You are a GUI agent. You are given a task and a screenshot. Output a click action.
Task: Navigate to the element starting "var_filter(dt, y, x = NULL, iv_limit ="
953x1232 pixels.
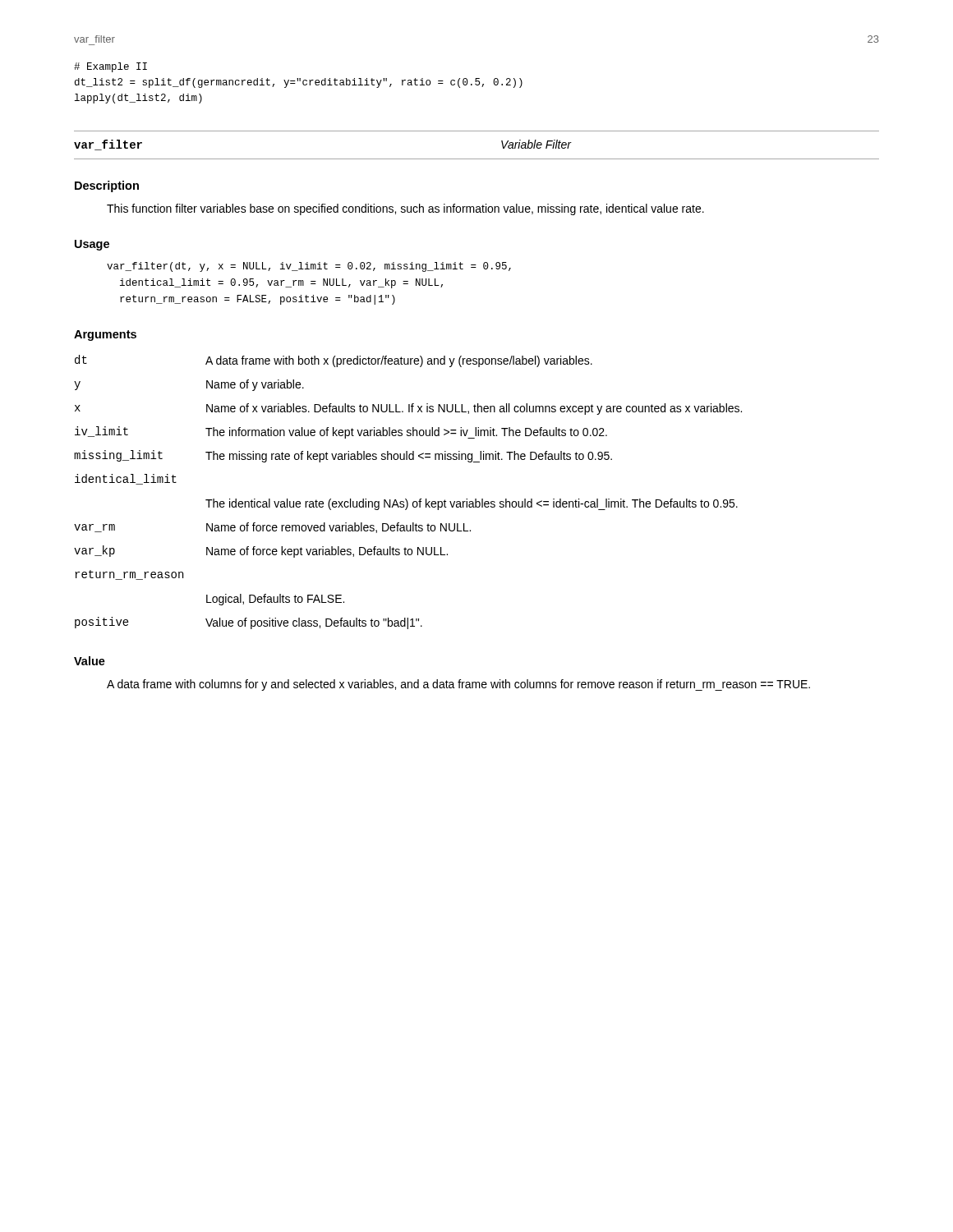coord(310,284)
